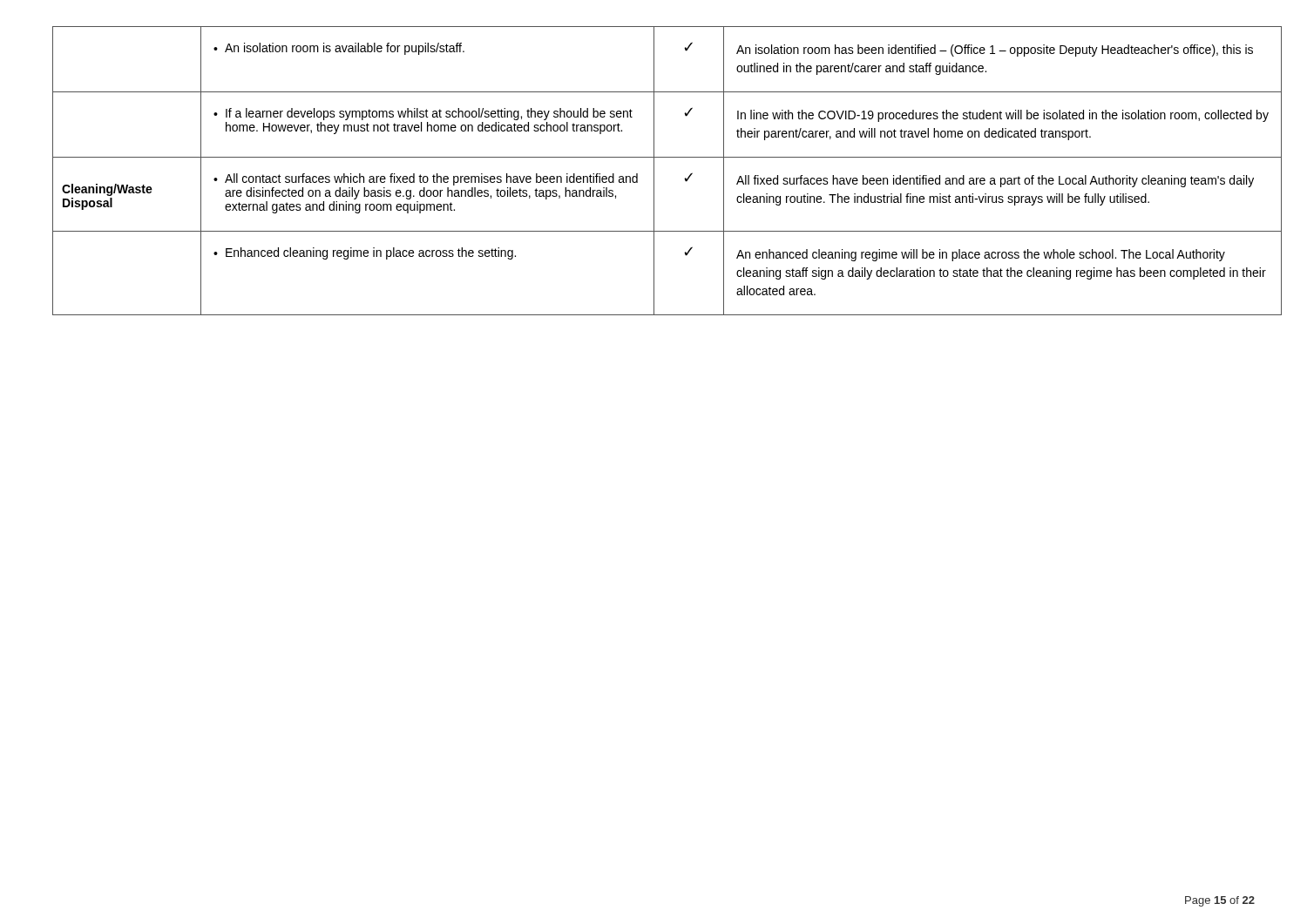Click on the passage starting "An enhanced cleaning regime will be"
Screen dimensions: 924x1307
(x=1001, y=273)
